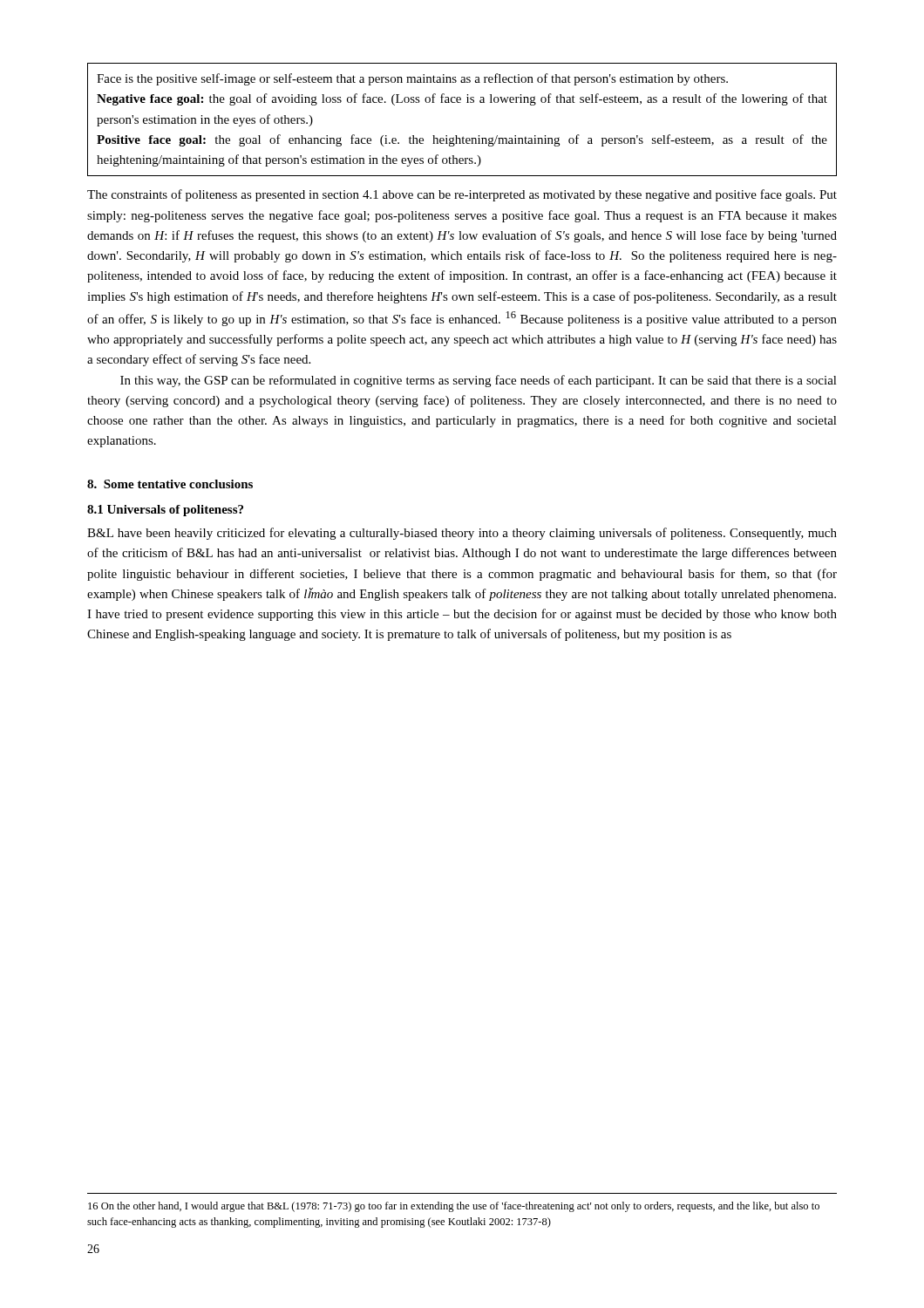Find the text block that reads "The constraints of politeness as presented in"
This screenshot has width=924, height=1308.
(x=462, y=278)
